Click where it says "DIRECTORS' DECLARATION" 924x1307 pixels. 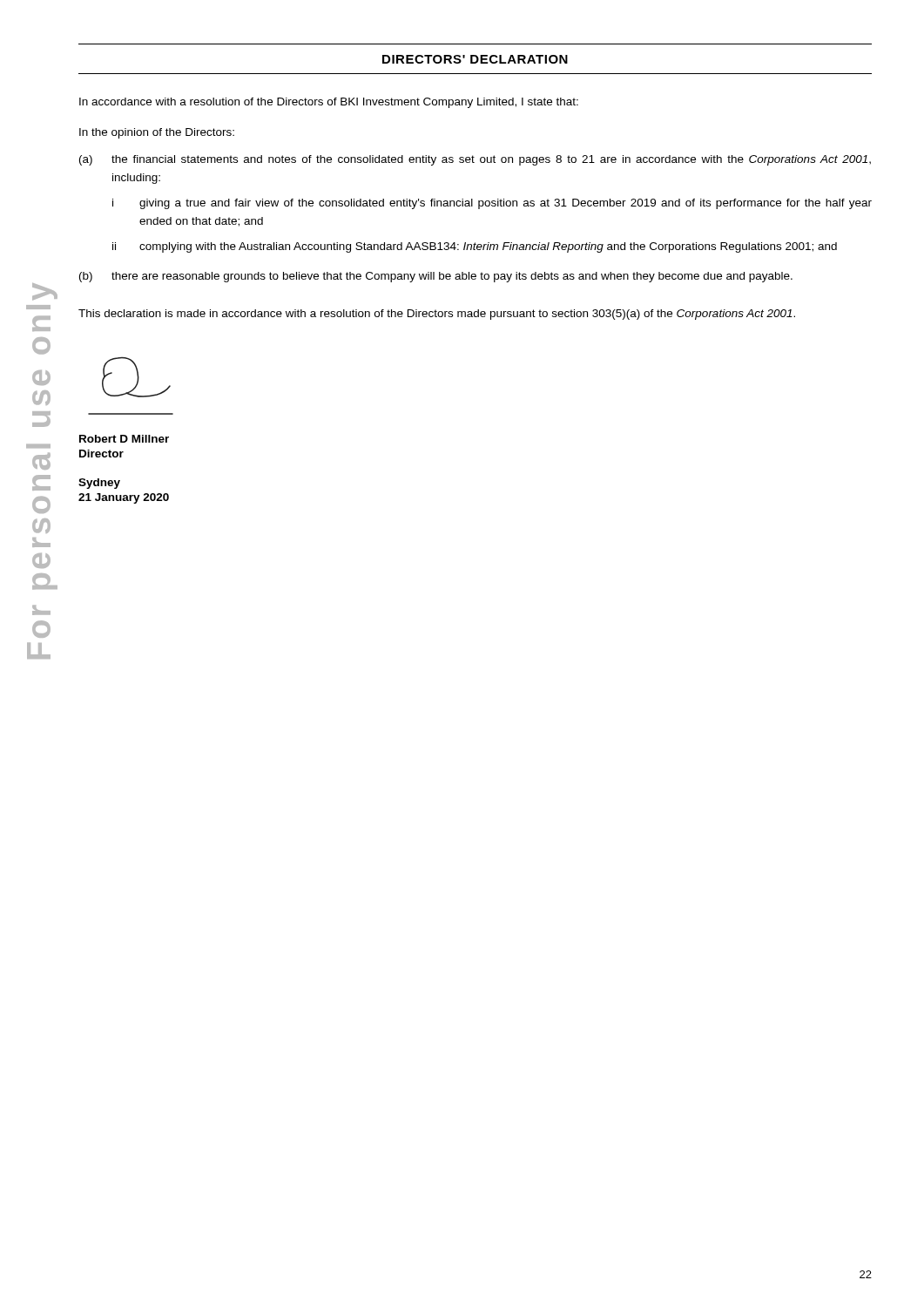pos(475,59)
